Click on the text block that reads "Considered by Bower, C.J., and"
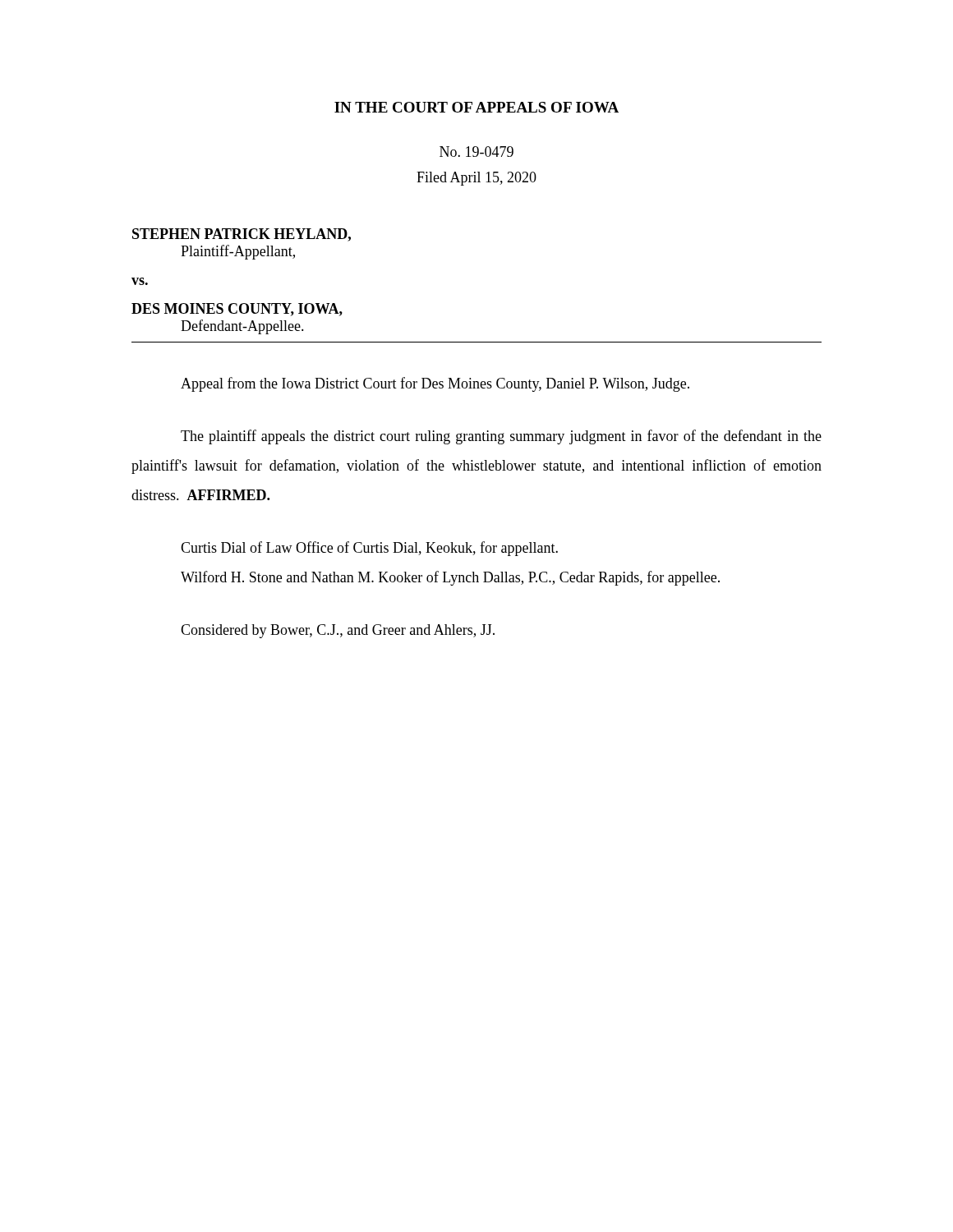Screen dimensions: 1232x953 [338, 630]
